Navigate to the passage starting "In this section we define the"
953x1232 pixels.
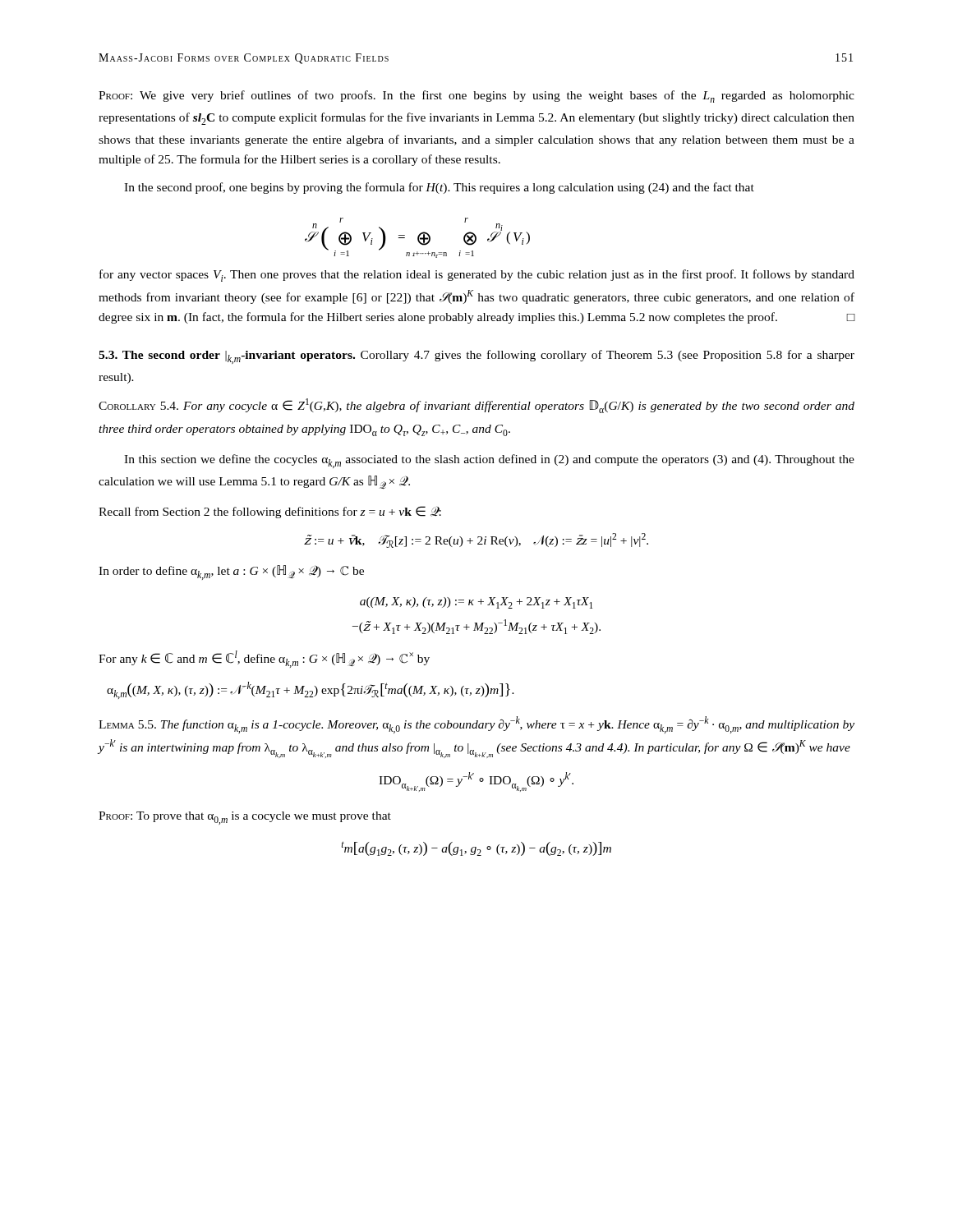[x=476, y=471]
